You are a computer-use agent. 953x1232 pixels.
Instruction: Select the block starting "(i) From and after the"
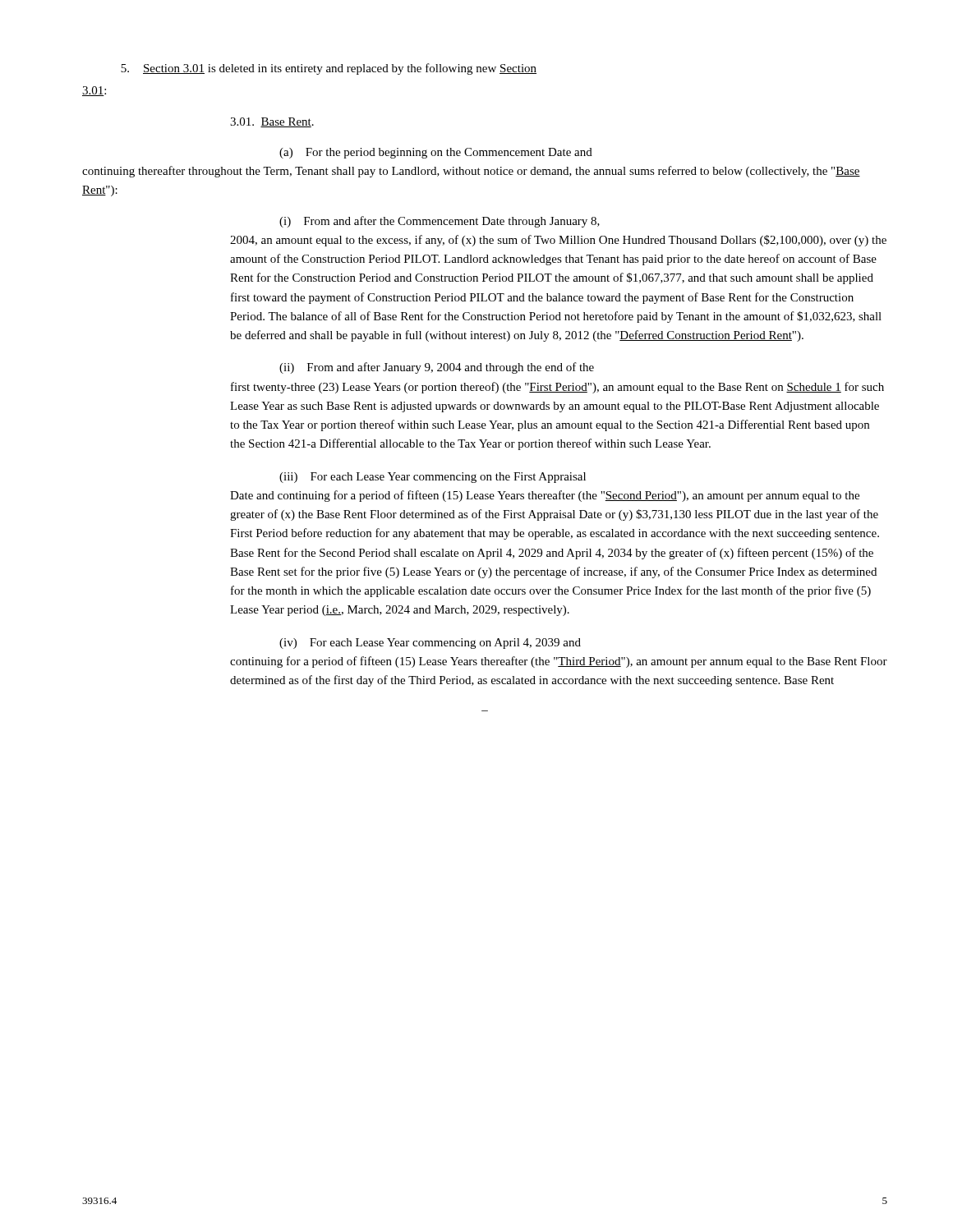559,278
